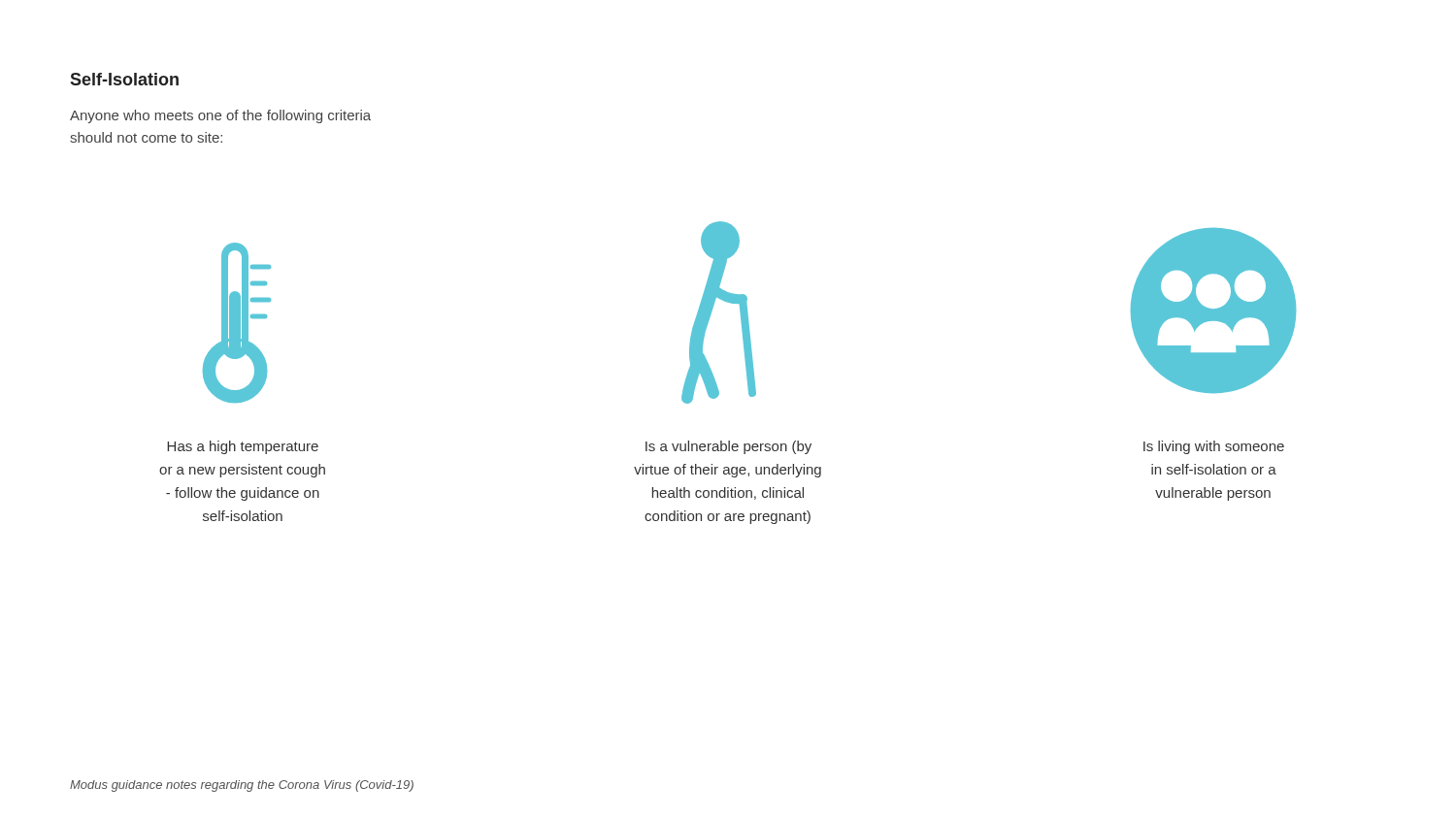Find the passage starting "Anyone who meets one of the"
This screenshot has width=1456, height=819.
[220, 126]
